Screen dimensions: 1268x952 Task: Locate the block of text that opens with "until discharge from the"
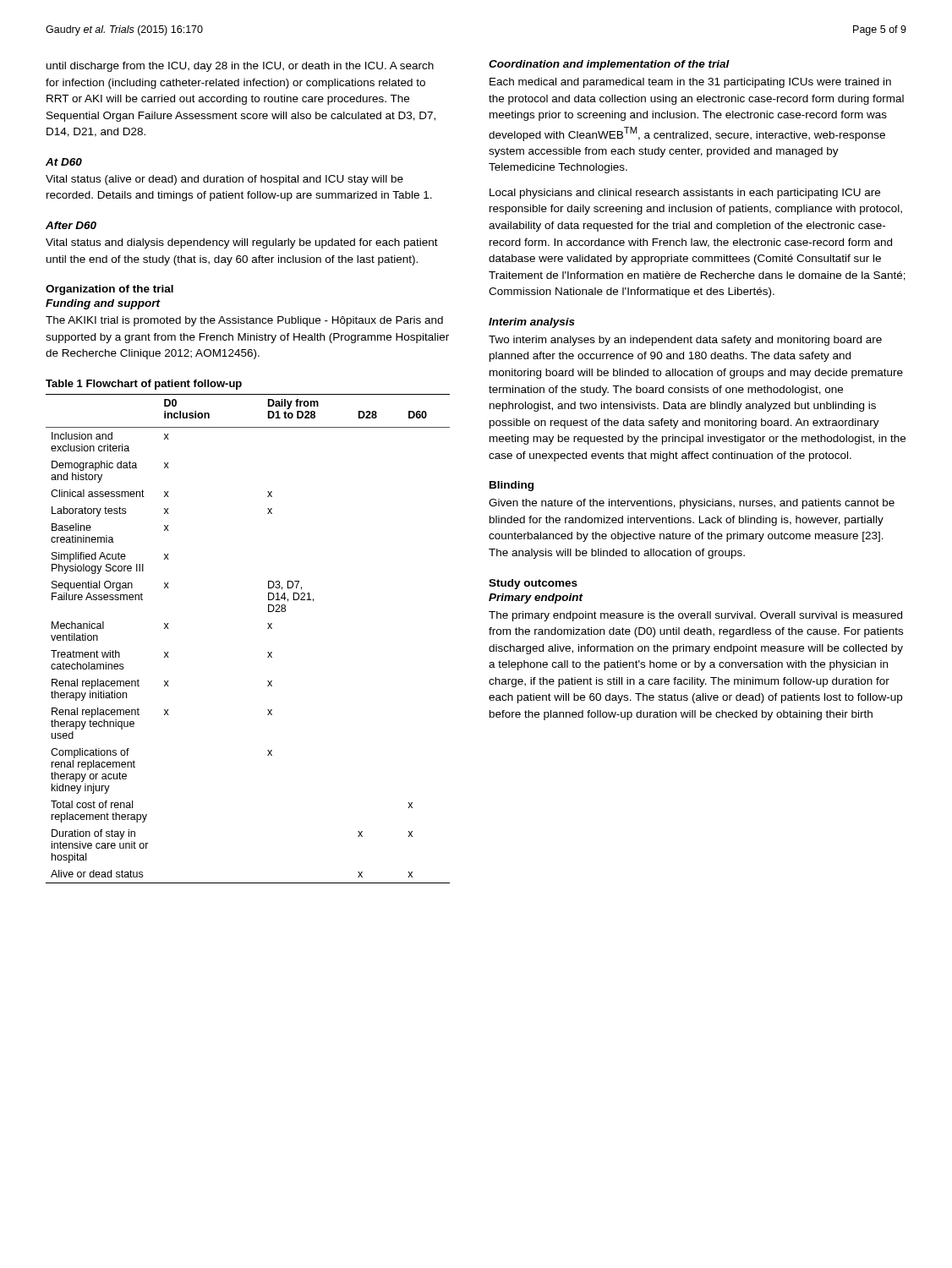click(248, 99)
